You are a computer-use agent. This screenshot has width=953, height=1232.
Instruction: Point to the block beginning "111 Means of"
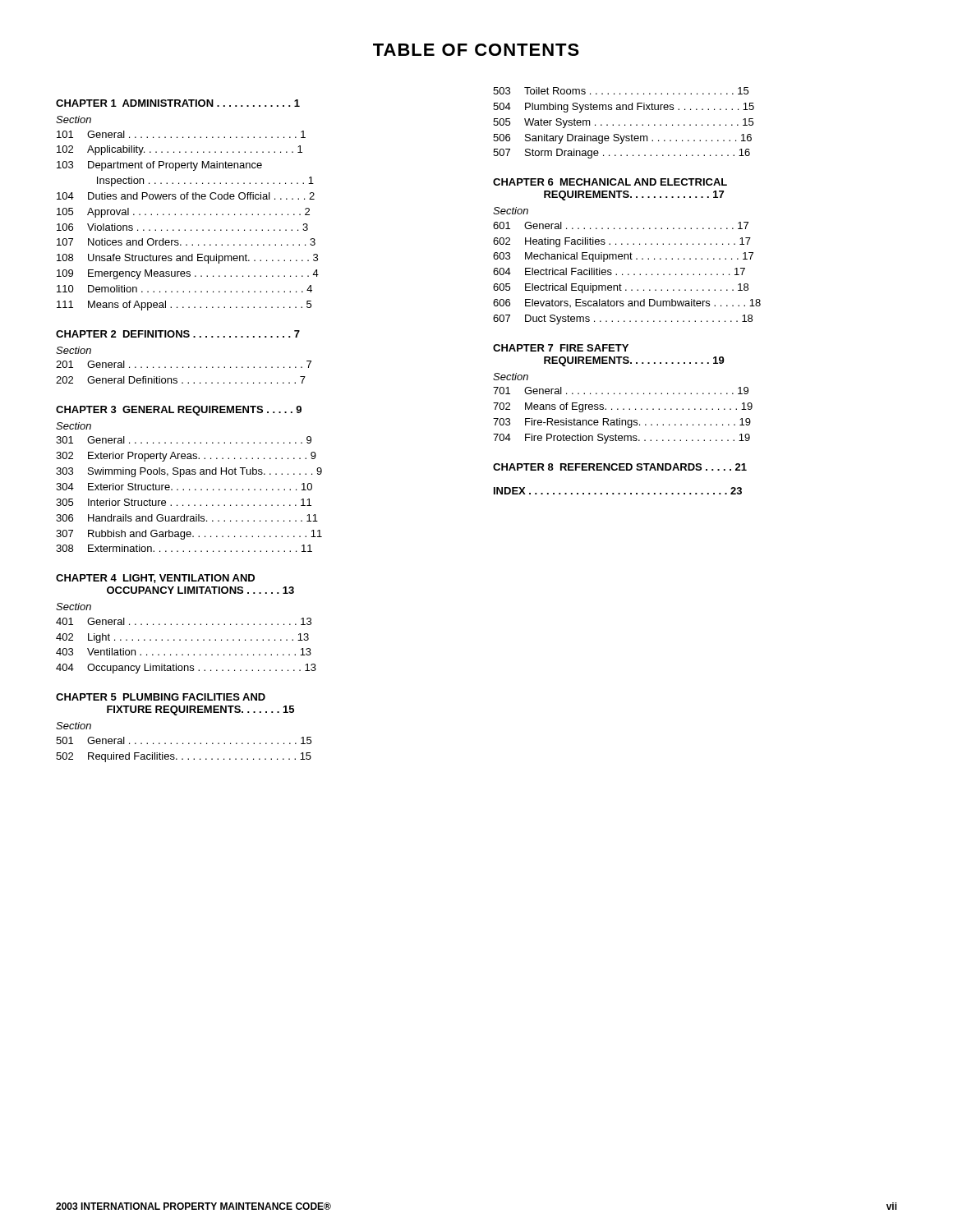point(258,305)
